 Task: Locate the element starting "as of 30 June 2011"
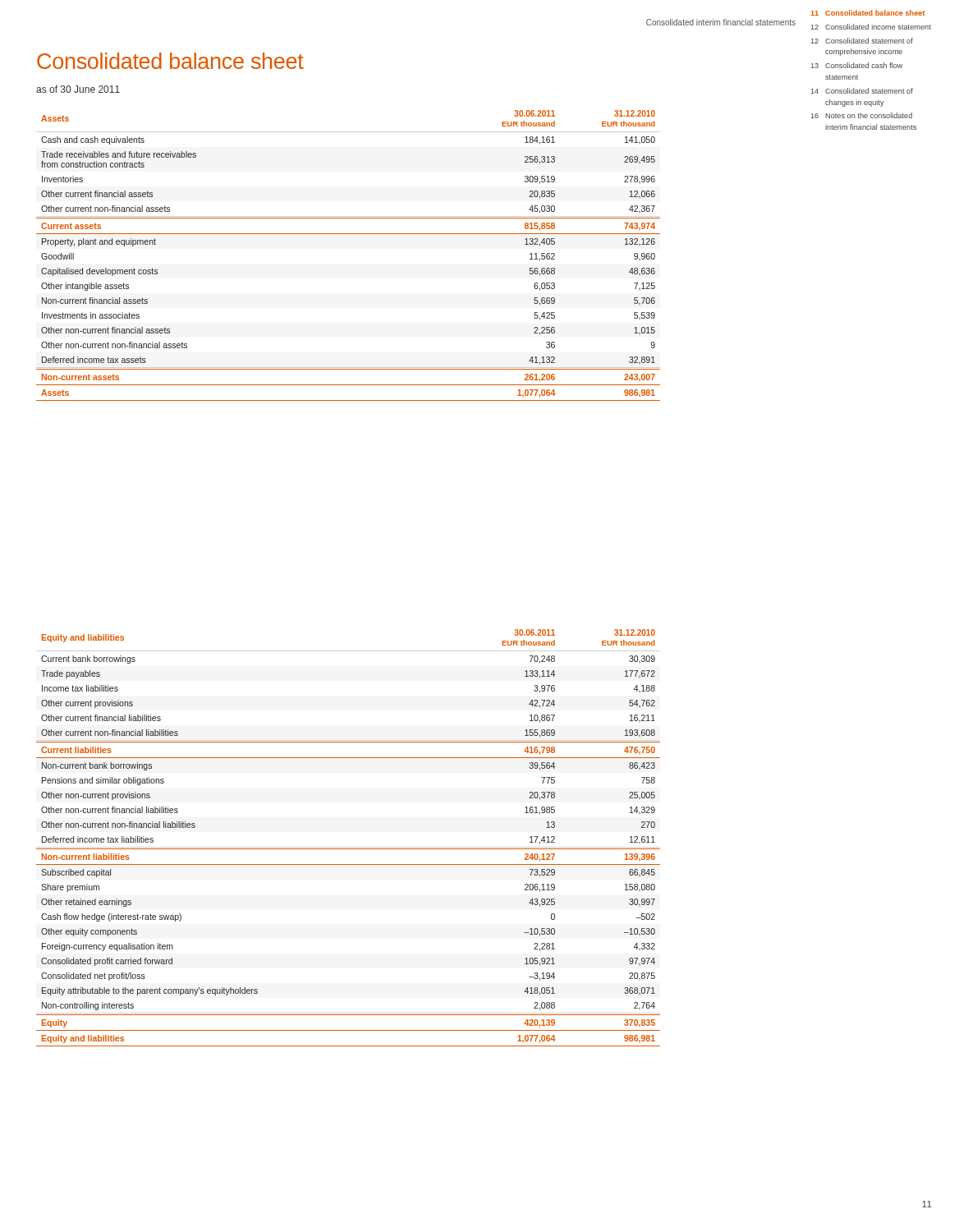coord(78,90)
